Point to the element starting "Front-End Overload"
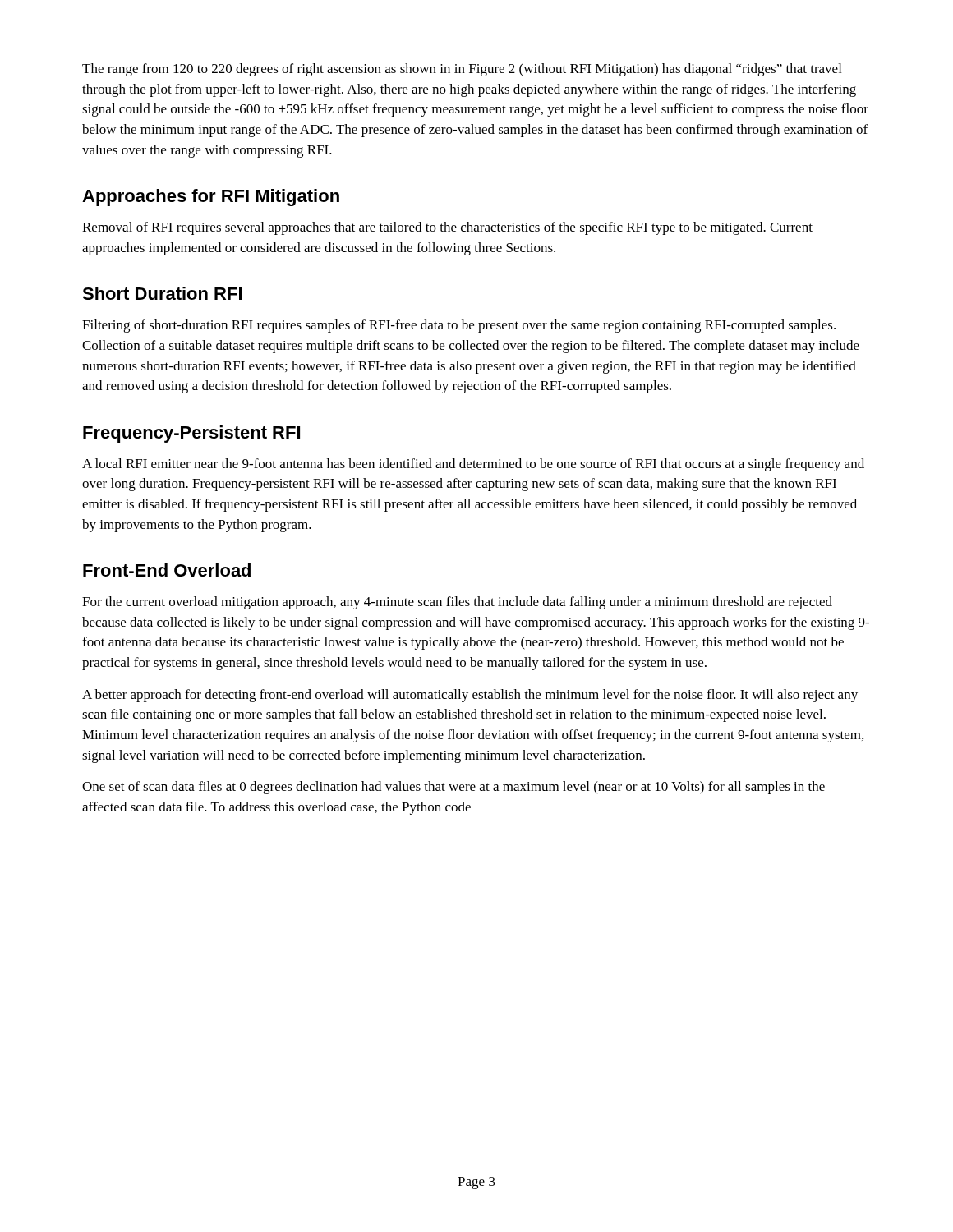 (167, 571)
